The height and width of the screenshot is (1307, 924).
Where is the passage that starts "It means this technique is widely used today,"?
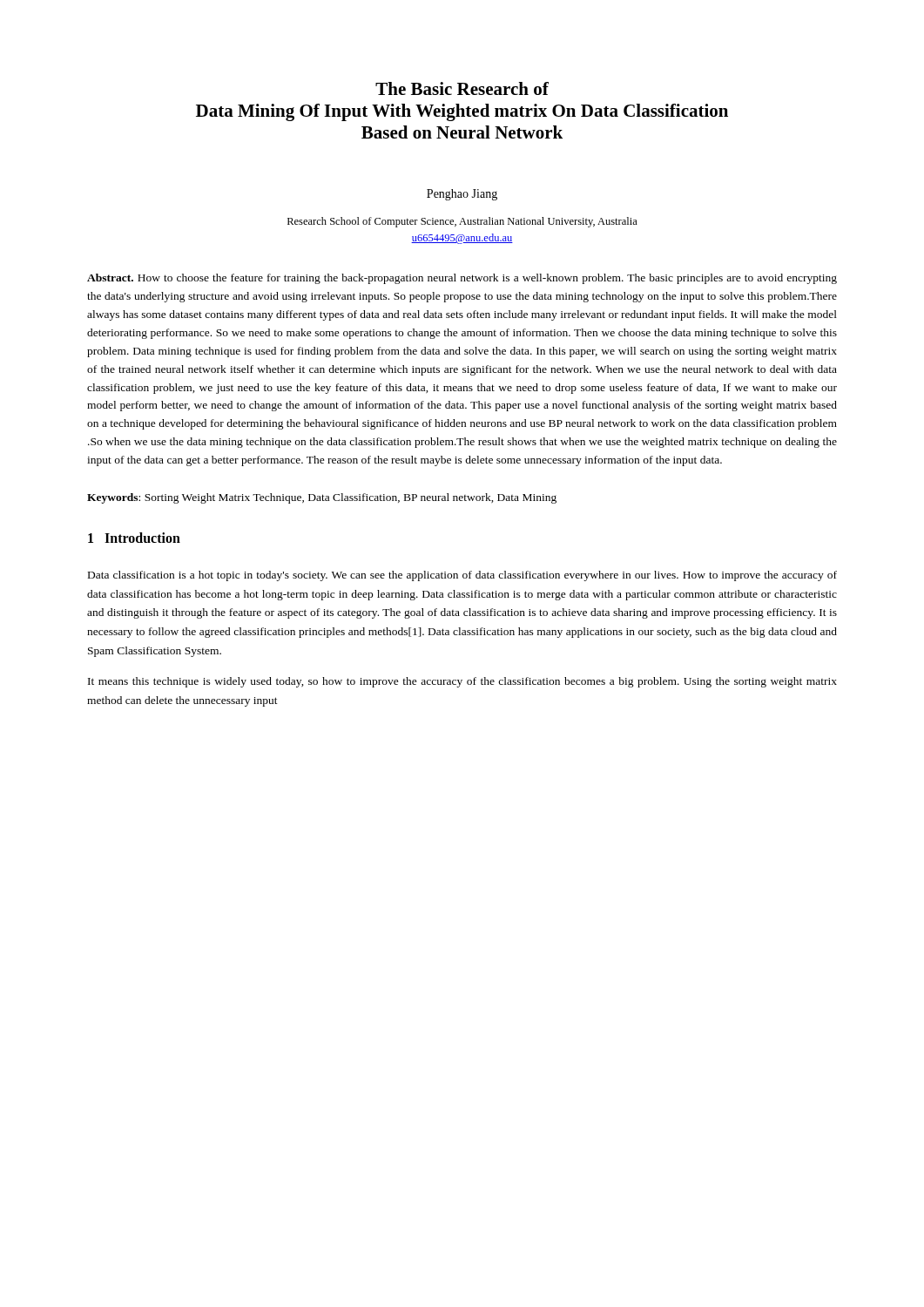point(462,690)
